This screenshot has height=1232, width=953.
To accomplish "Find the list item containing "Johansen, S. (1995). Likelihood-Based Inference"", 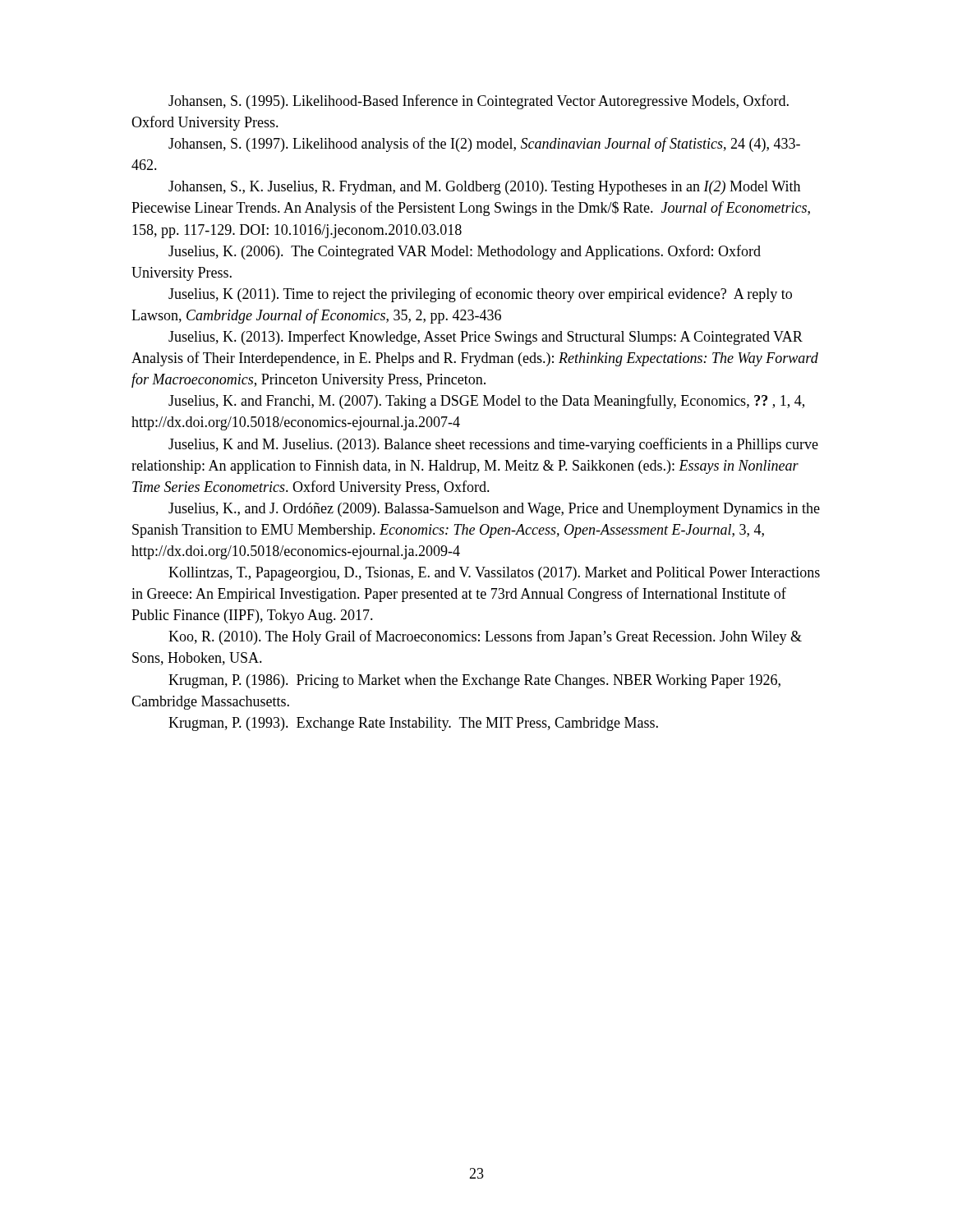I will pyautogui.click(x=462, y=112).
